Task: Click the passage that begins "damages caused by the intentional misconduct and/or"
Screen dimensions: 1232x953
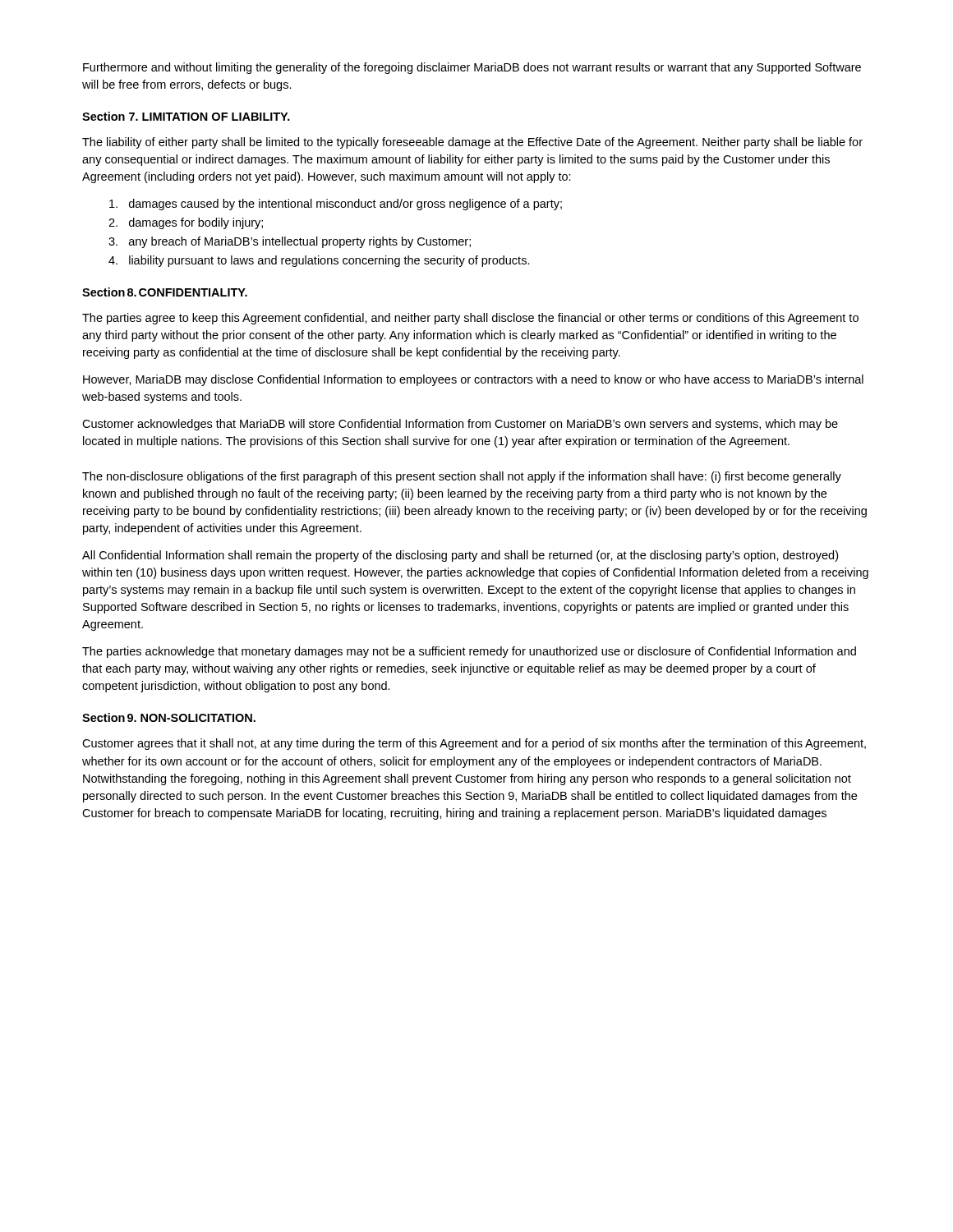Action: 336,204
